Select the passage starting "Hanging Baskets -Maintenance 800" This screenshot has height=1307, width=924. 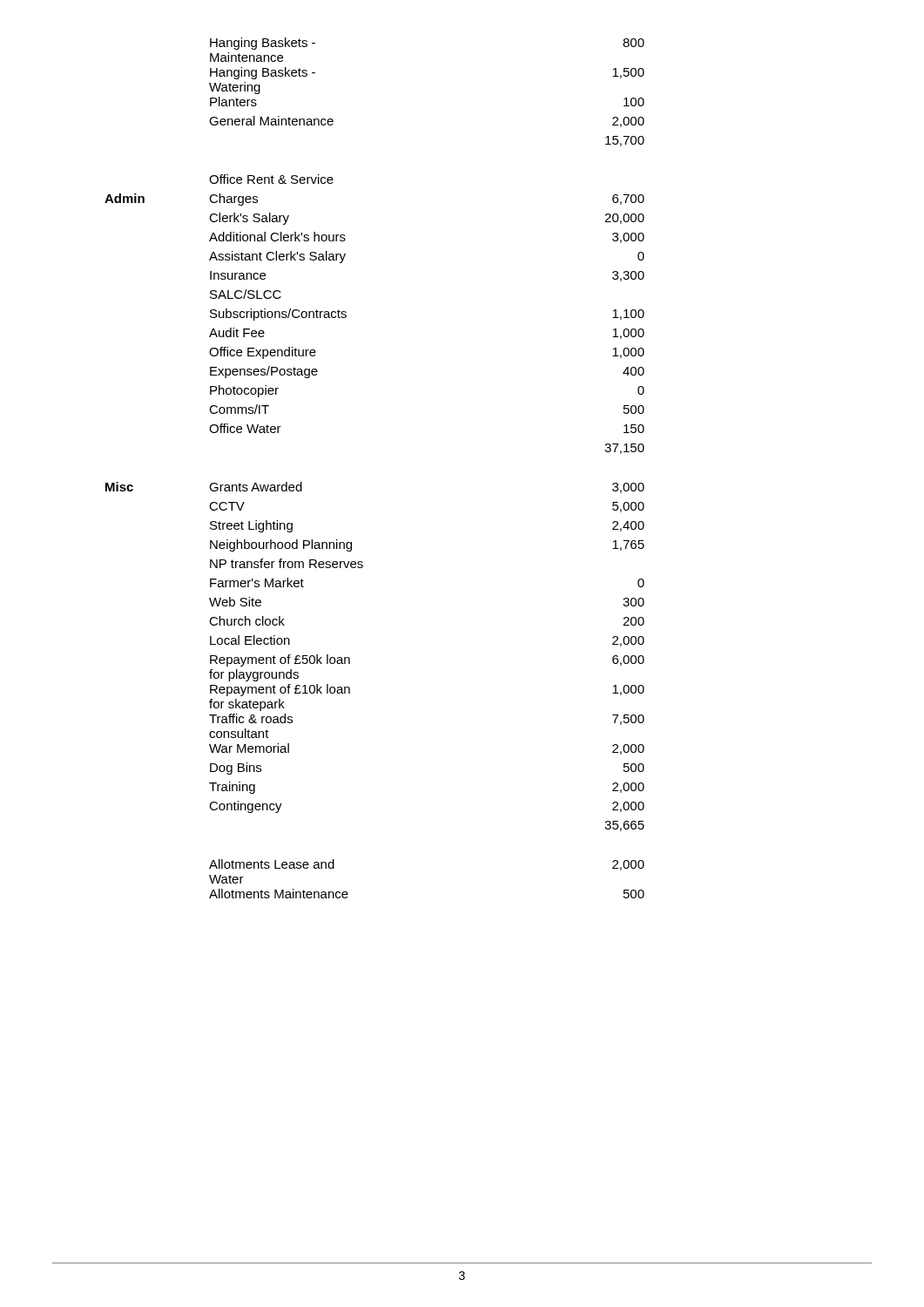coord(265,43)
